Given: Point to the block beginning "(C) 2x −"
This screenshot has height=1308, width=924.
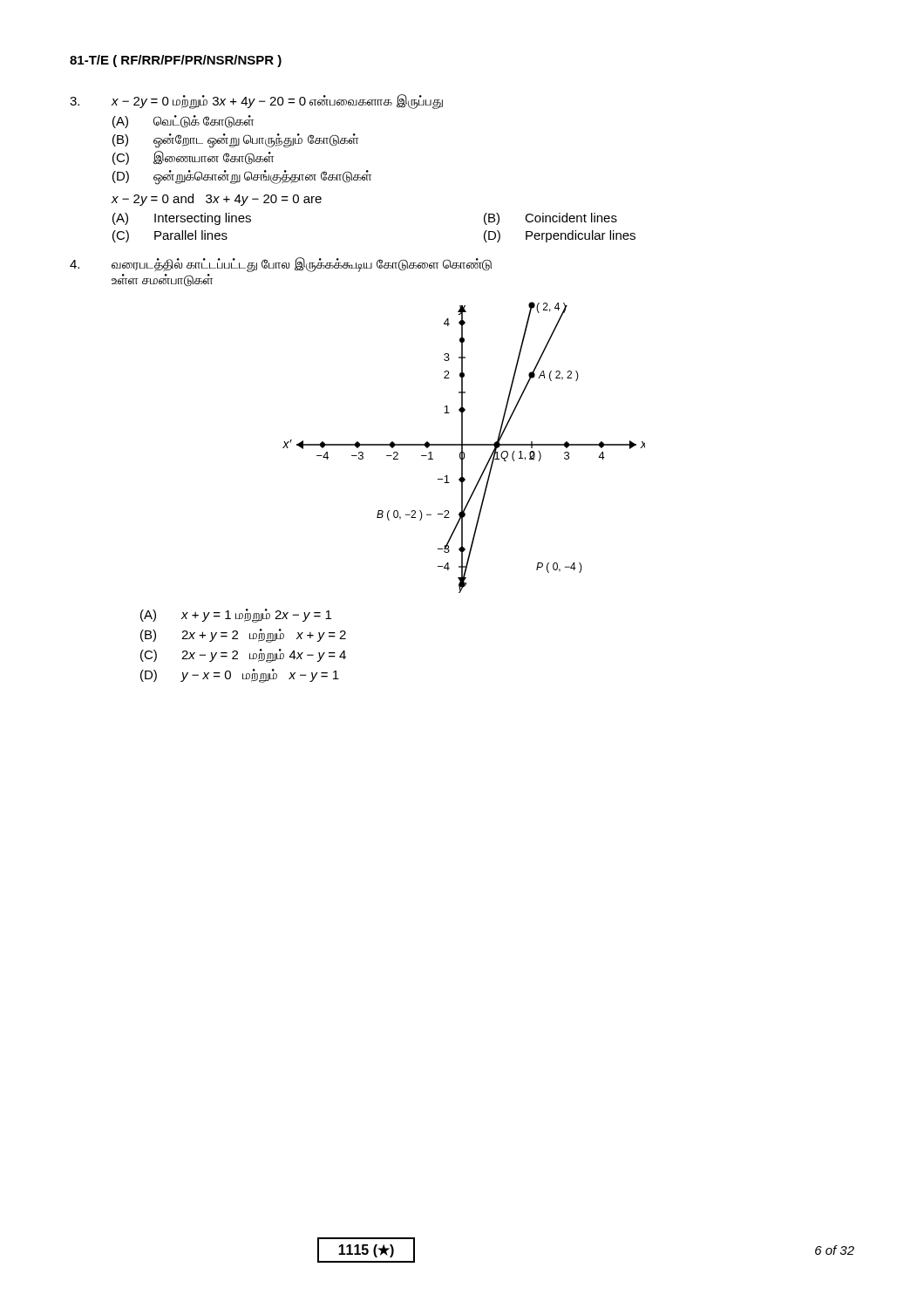Looking at the screenshot, I should pyautogui.click(x=243, y=655).
